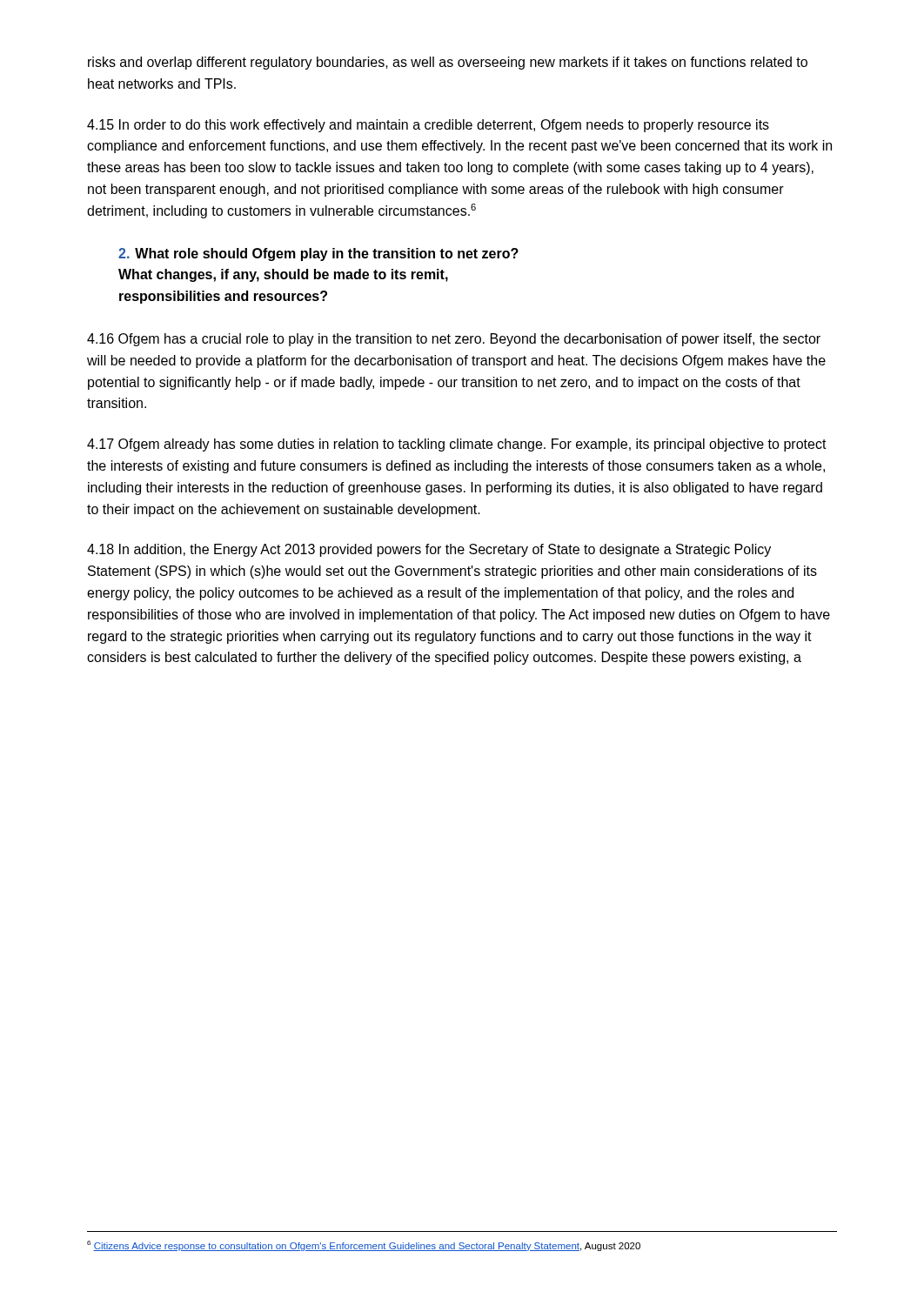
Task: Click the passage that begins "17 Ofgem already has some duties in relation"
Action: (x=457, y=477)
